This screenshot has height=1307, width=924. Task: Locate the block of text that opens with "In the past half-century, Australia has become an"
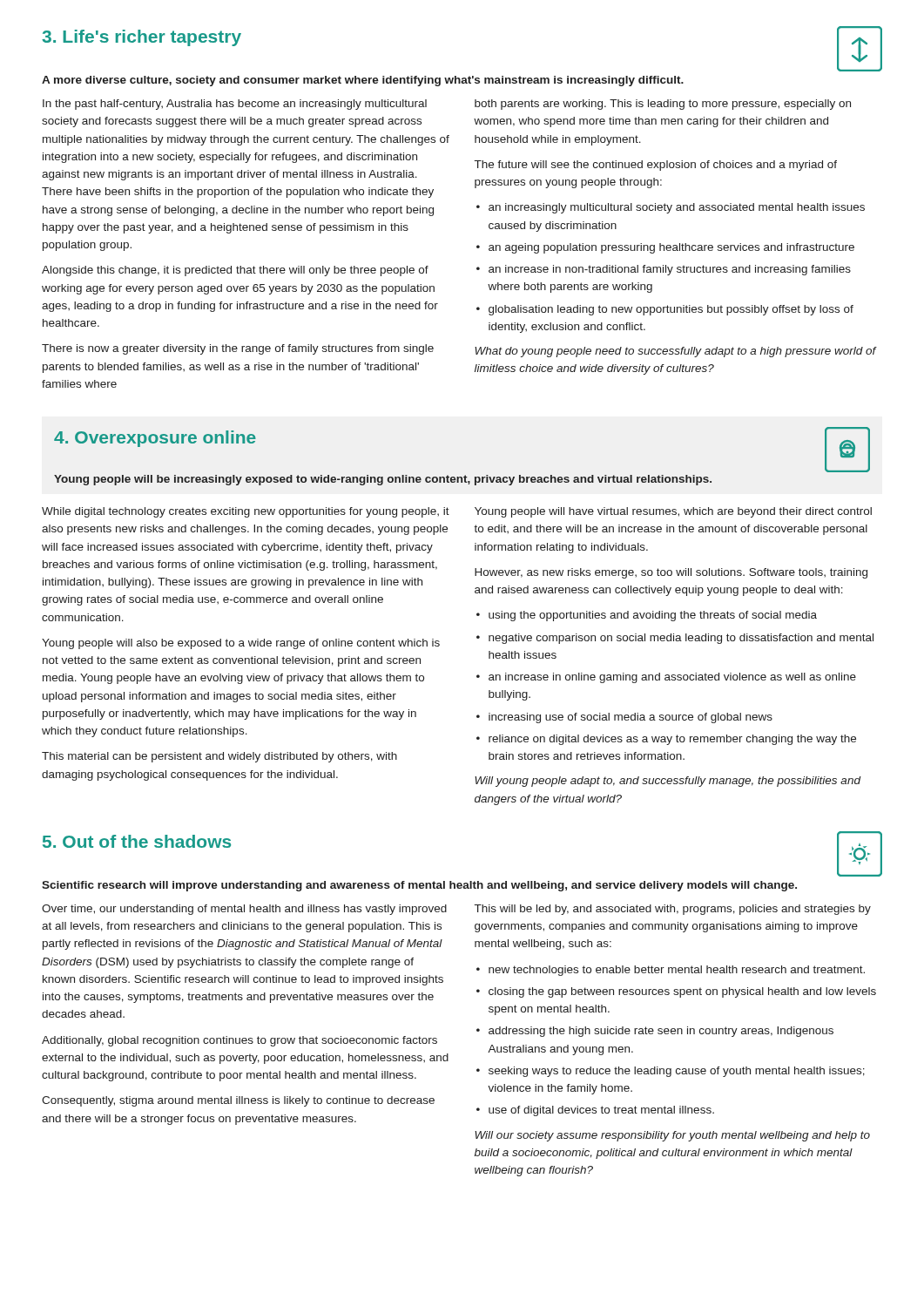tap(246, 174)
